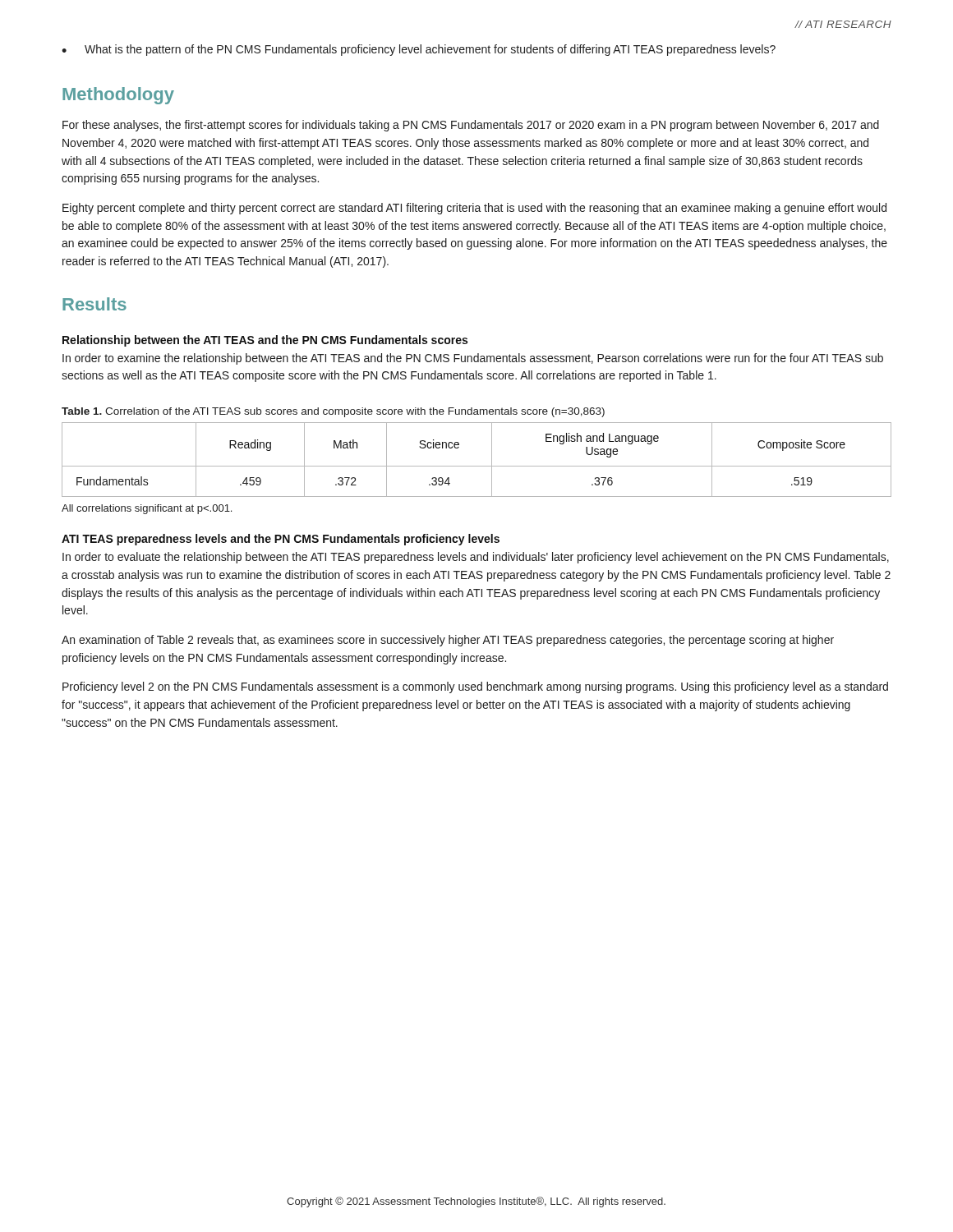Navigate to the text starting "Eighty percent complete and"
Screen dimensions: 1232x953
(x=474, y=235)
